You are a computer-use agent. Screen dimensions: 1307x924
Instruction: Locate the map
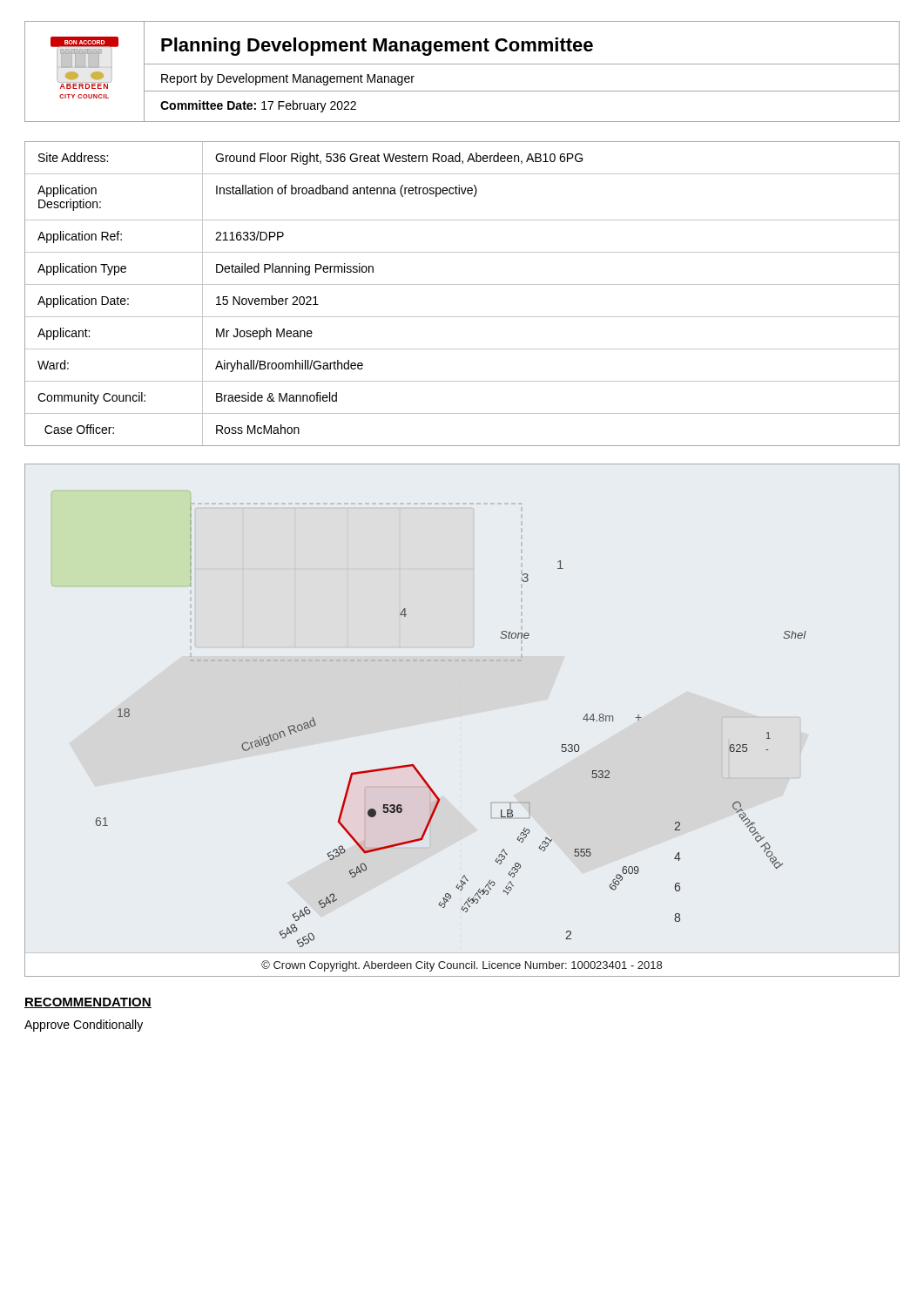pos(462,708)
